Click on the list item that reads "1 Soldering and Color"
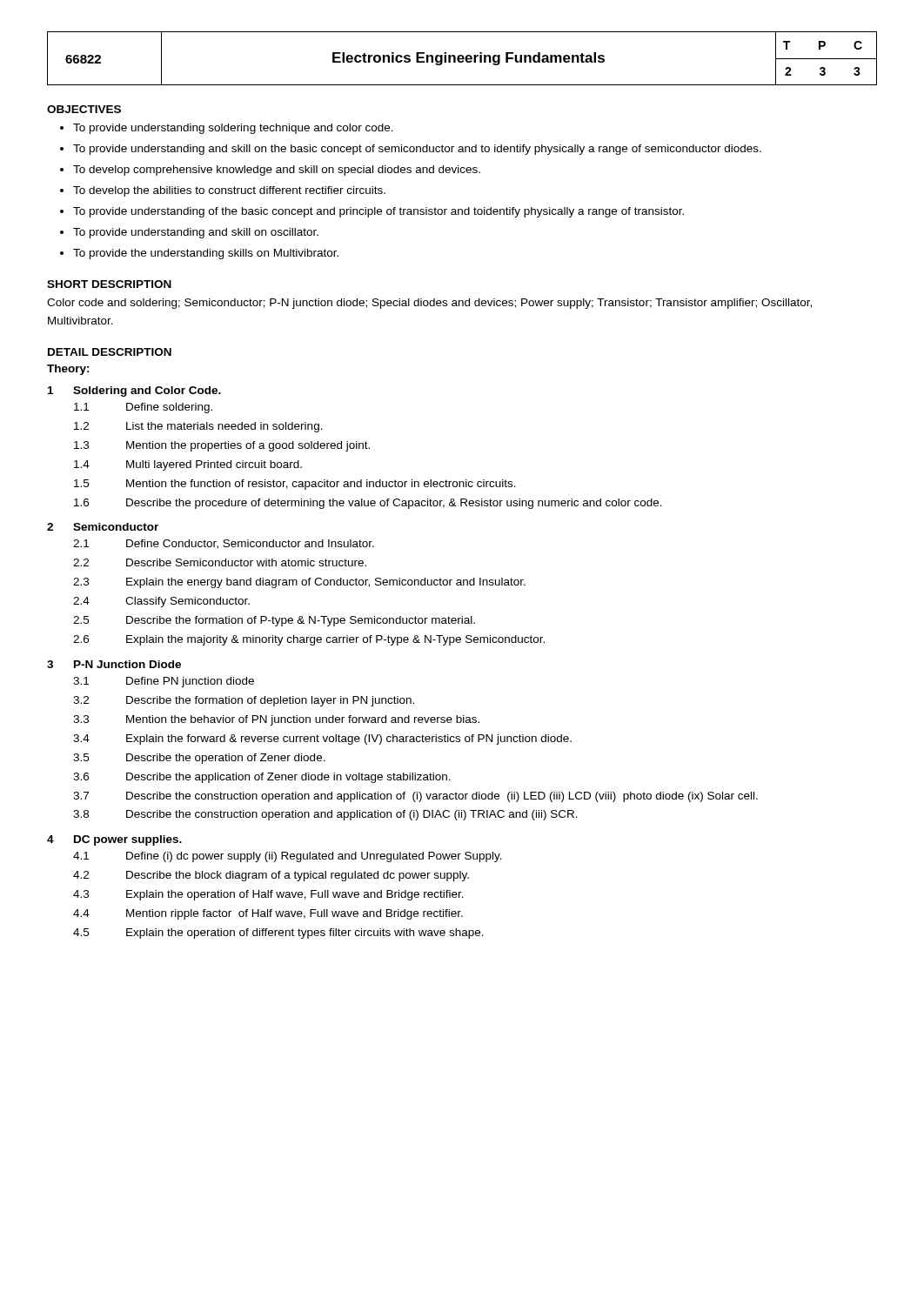 [134, 392]
